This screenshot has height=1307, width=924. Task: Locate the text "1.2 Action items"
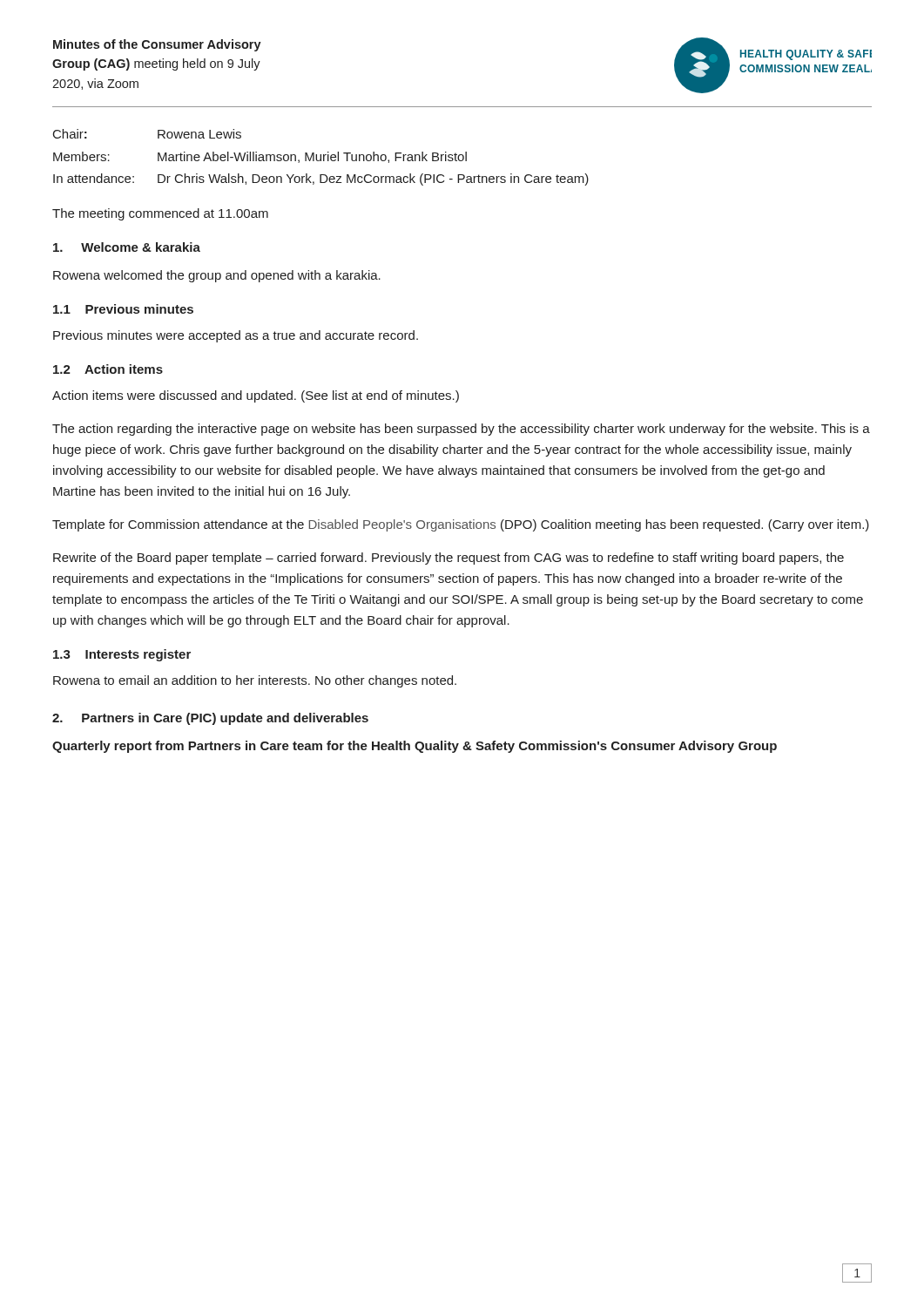pos(108,369)
